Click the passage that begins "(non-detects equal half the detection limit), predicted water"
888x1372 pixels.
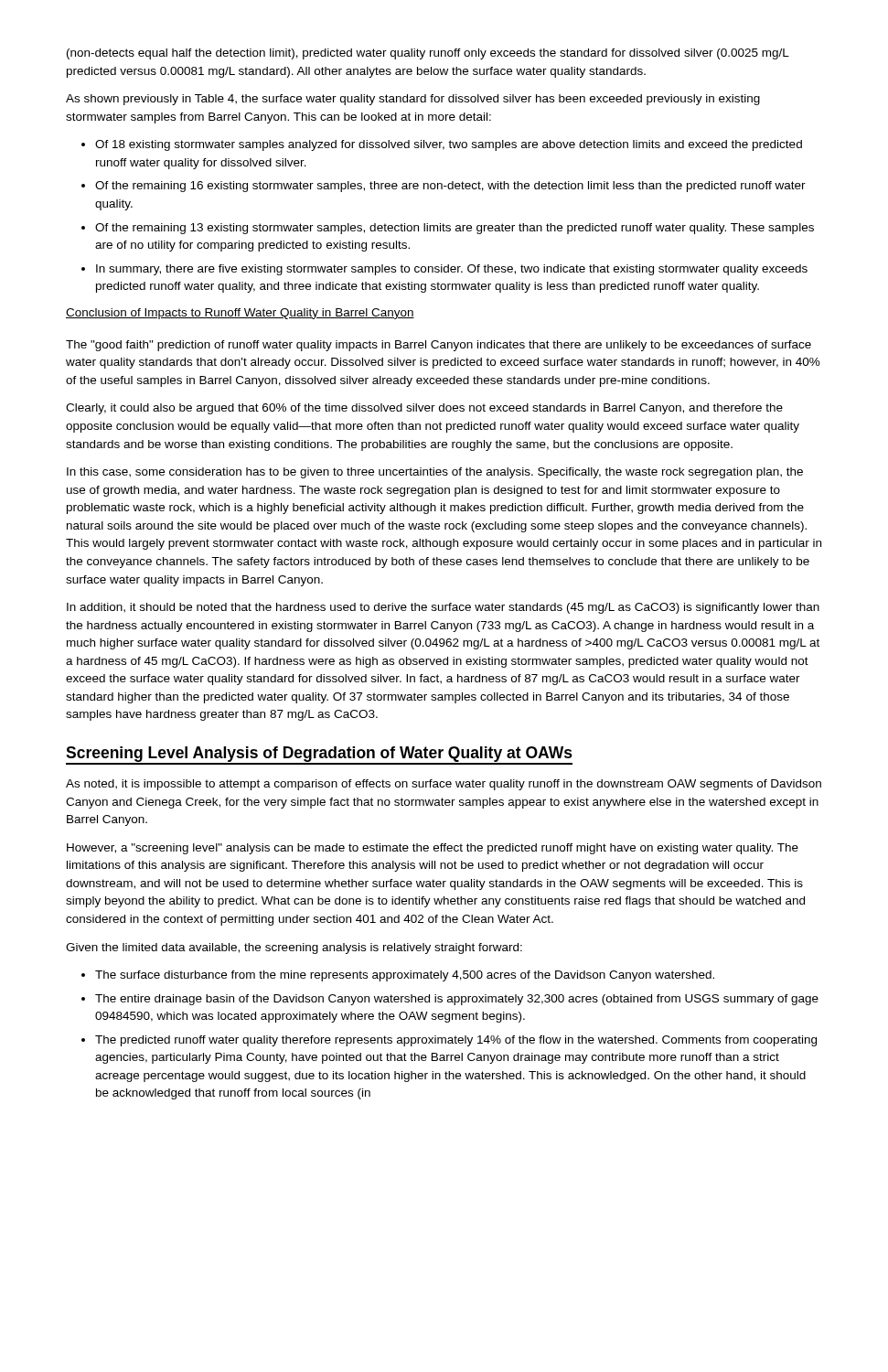point(427,62)
